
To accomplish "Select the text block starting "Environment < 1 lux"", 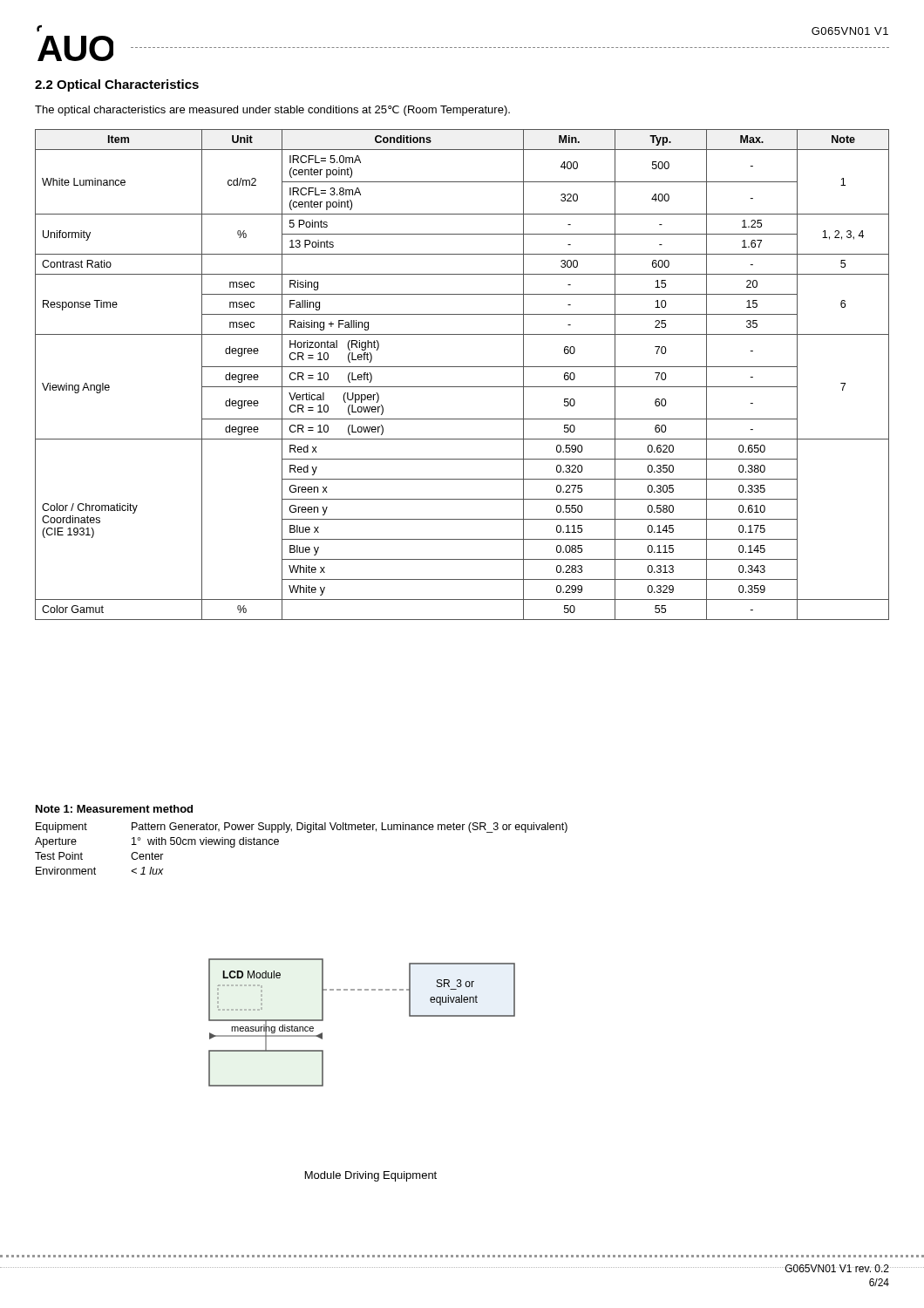I will click(x=68, y=871).
